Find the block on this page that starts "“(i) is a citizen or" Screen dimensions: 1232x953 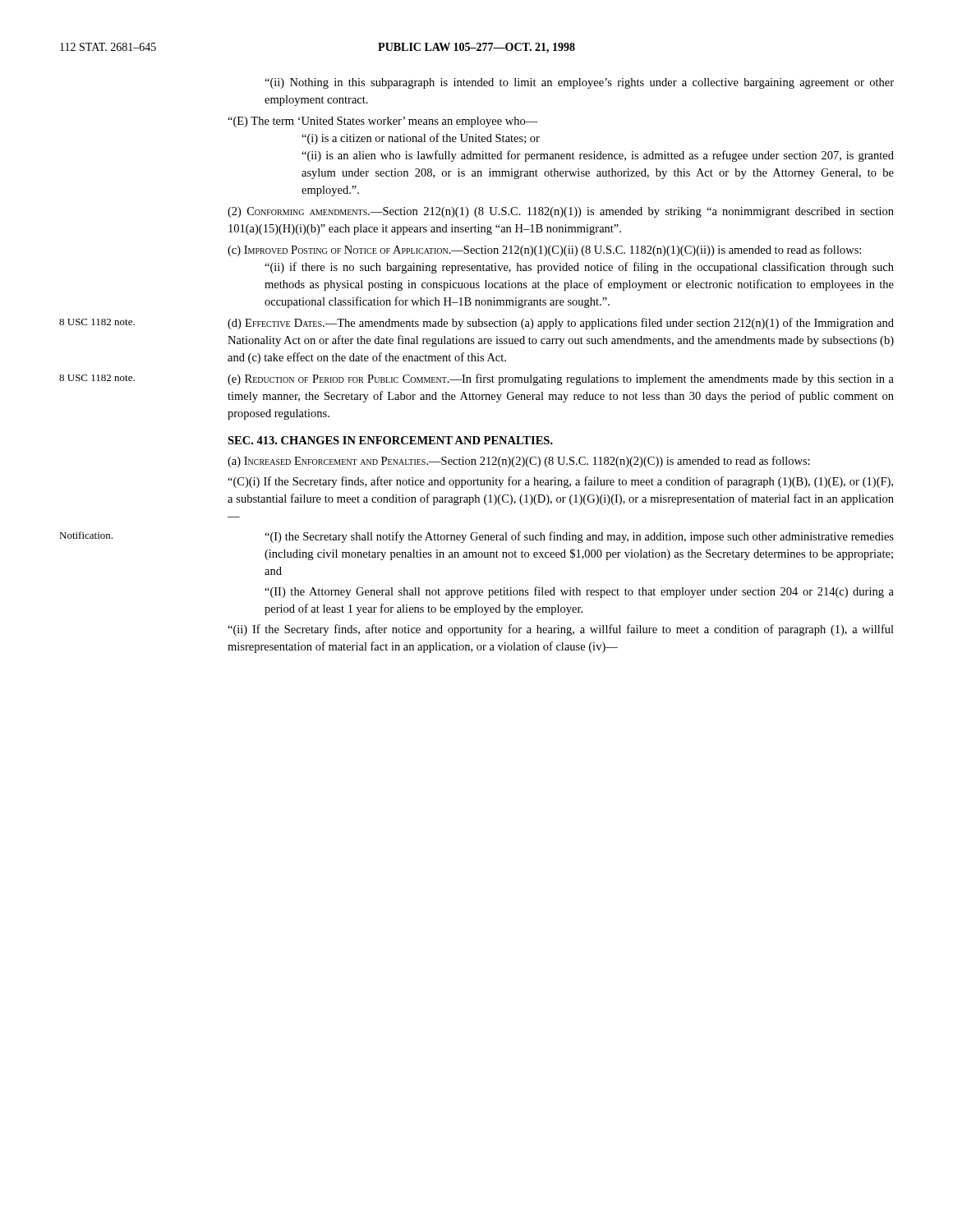[561, 164]
